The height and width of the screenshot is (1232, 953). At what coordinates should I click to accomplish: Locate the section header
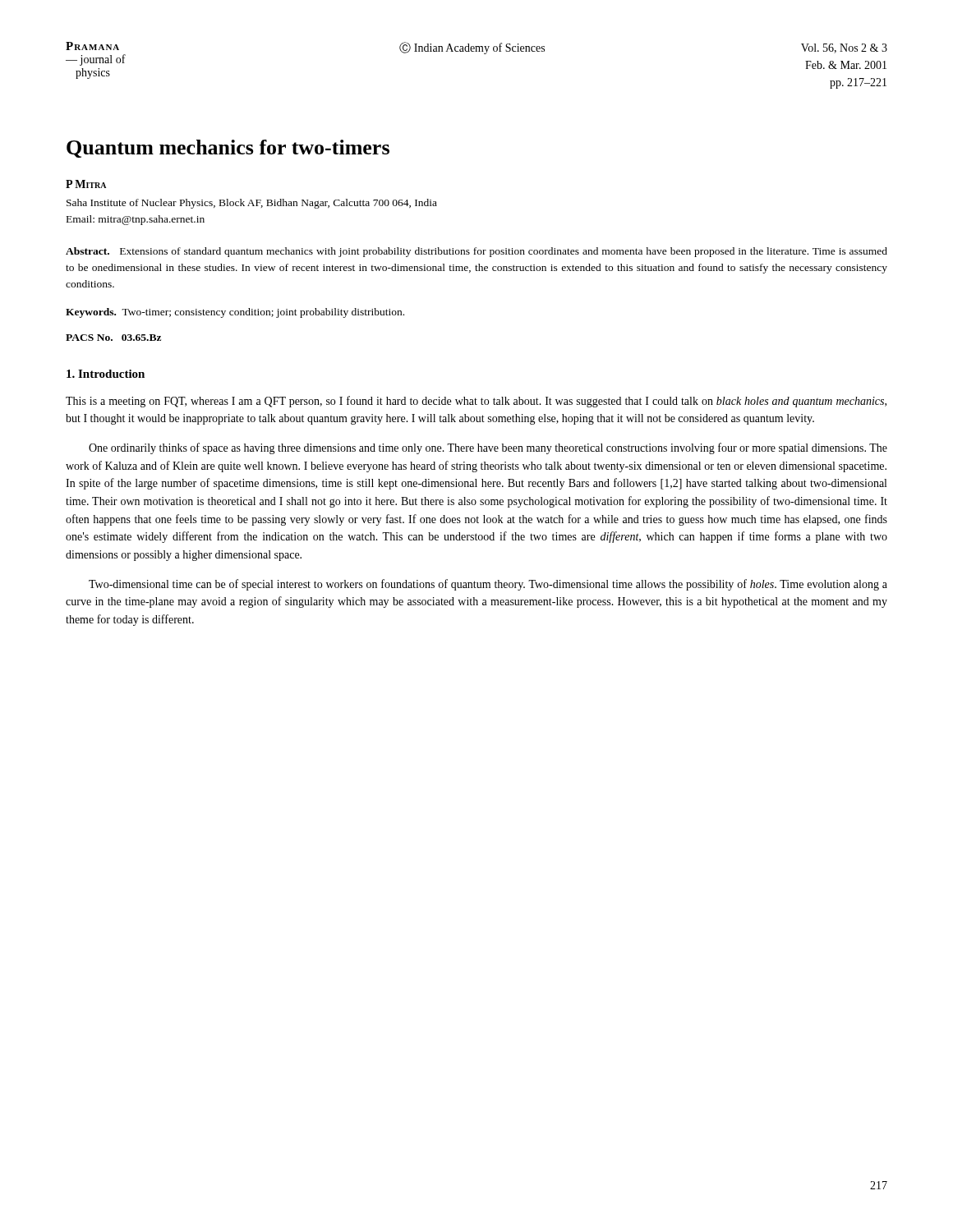pyautogui.click(x=105, y=373)
